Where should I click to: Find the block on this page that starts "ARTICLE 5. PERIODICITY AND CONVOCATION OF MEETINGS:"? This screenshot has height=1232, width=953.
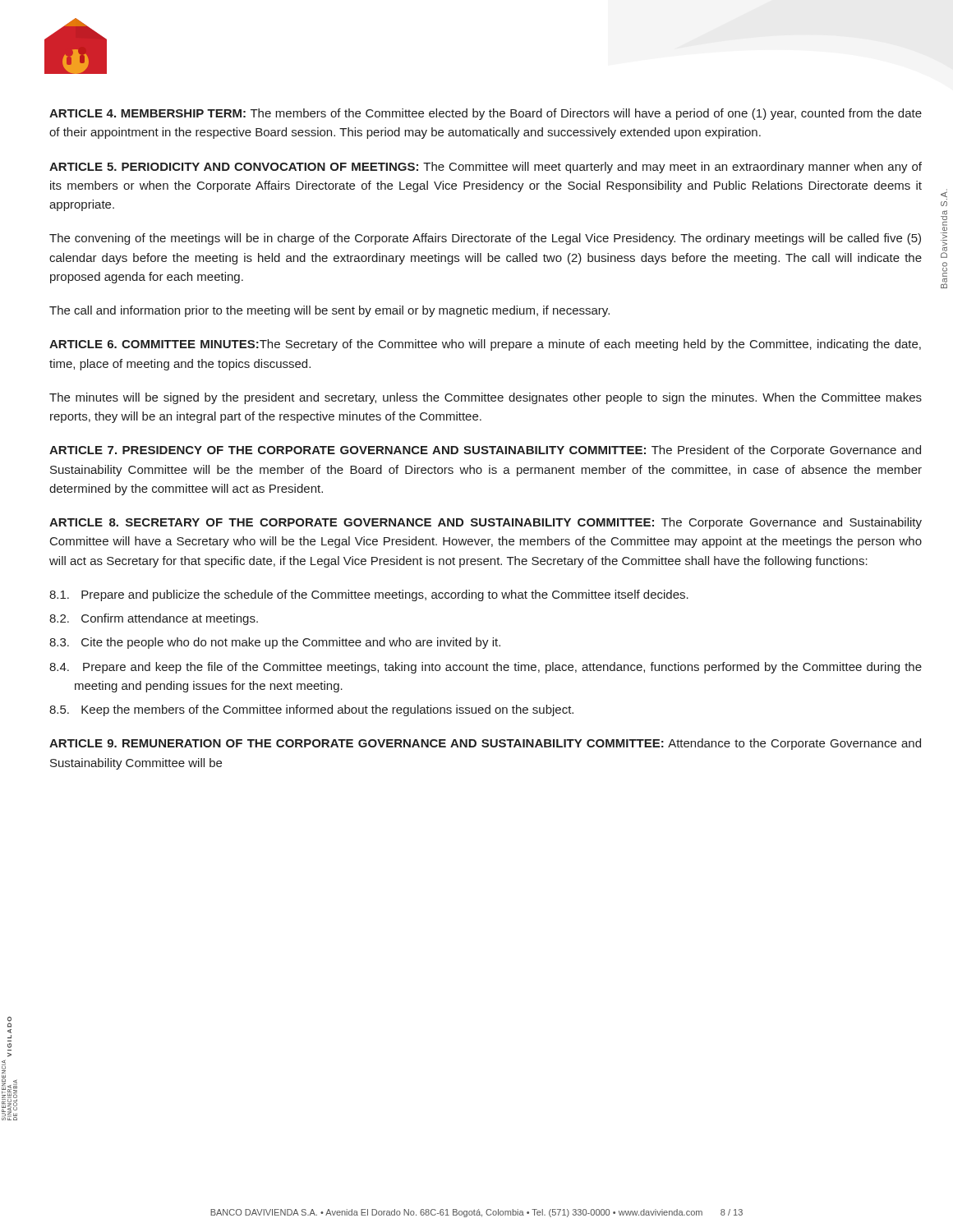(486, 185)
